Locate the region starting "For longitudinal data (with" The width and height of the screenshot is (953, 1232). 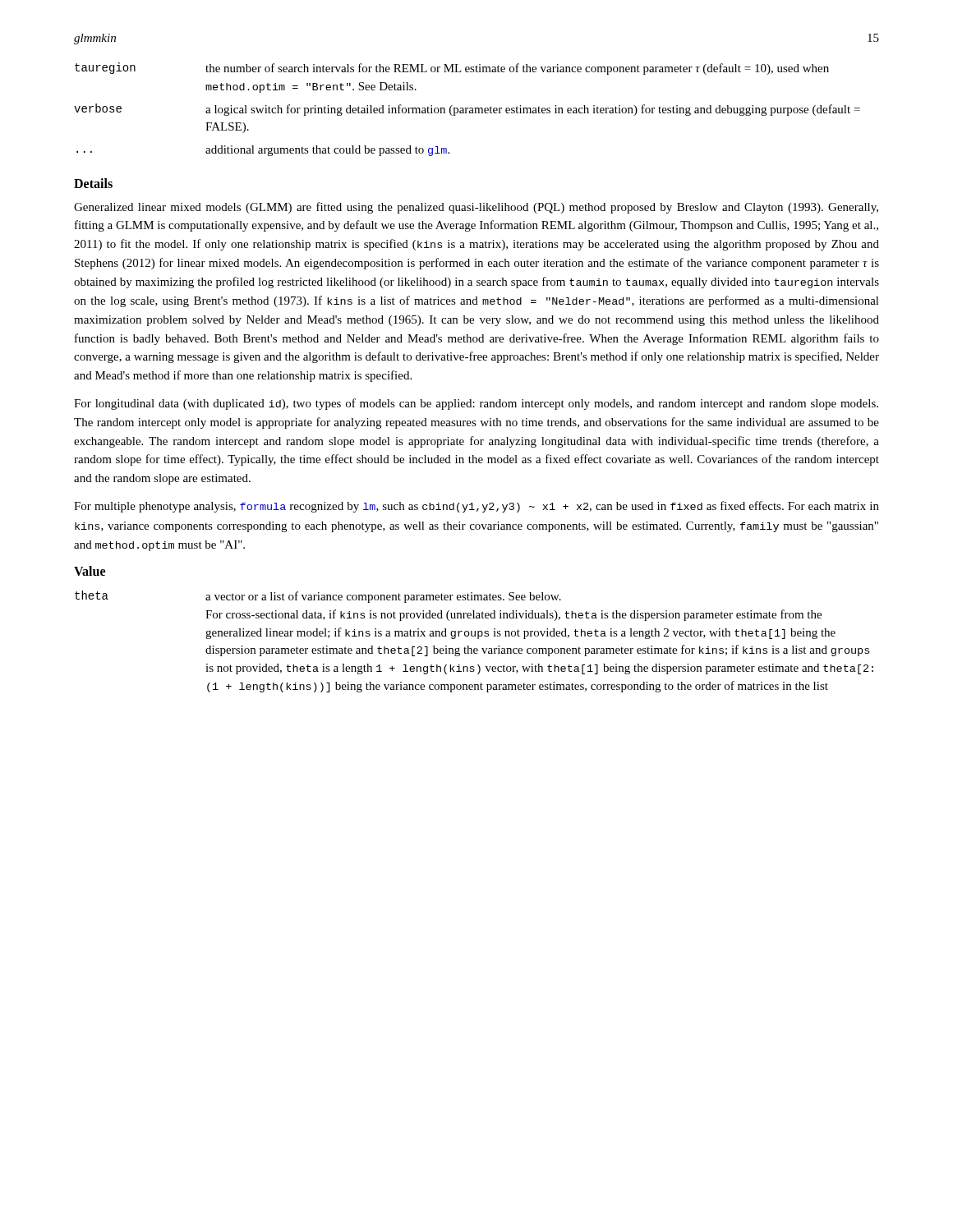pyautogui.click(x=476, y=441)
